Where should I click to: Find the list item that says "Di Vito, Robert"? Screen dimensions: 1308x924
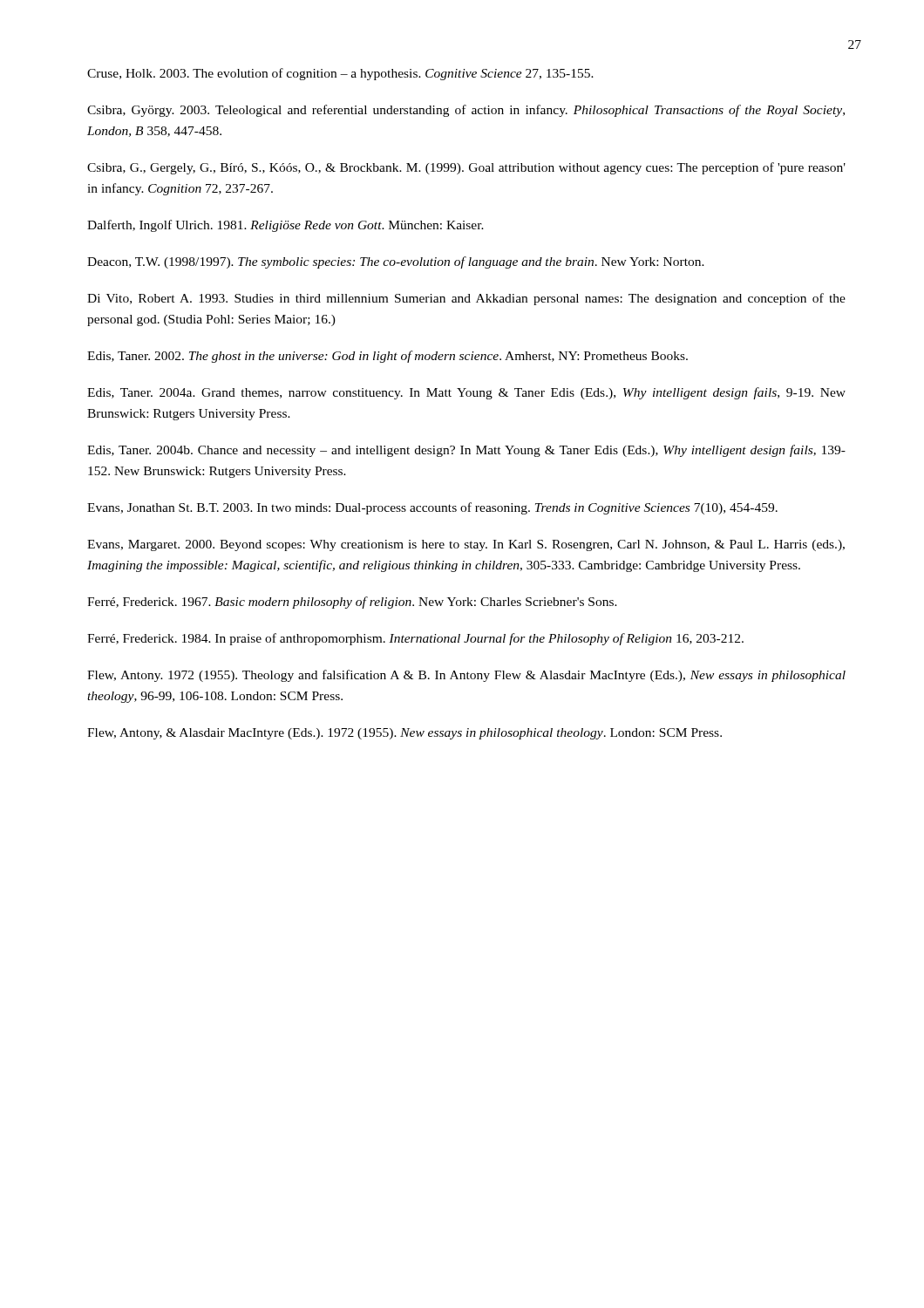(466, 308)
